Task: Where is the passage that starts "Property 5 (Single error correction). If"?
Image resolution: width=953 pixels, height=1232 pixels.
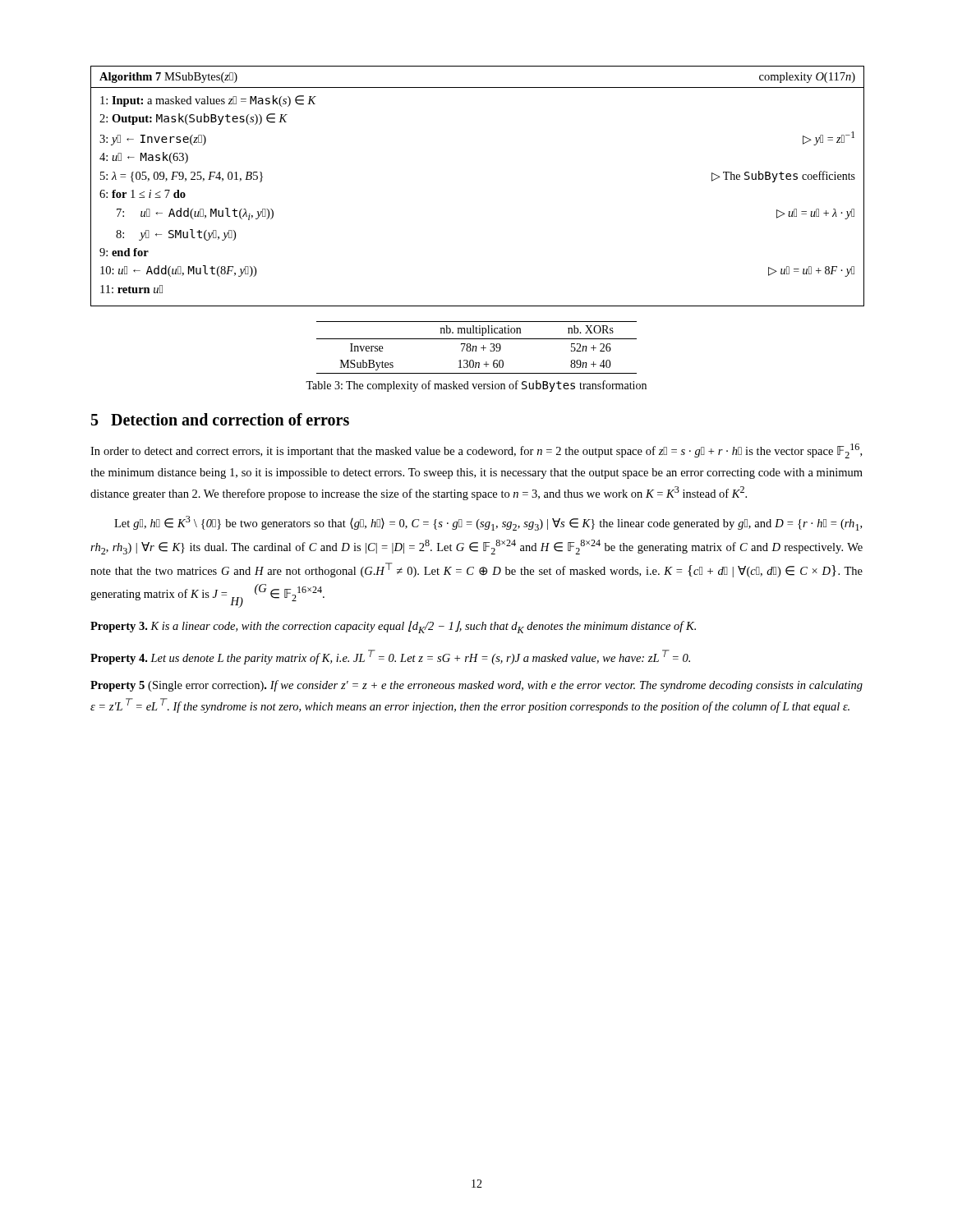Action: (x=476, y=696)
